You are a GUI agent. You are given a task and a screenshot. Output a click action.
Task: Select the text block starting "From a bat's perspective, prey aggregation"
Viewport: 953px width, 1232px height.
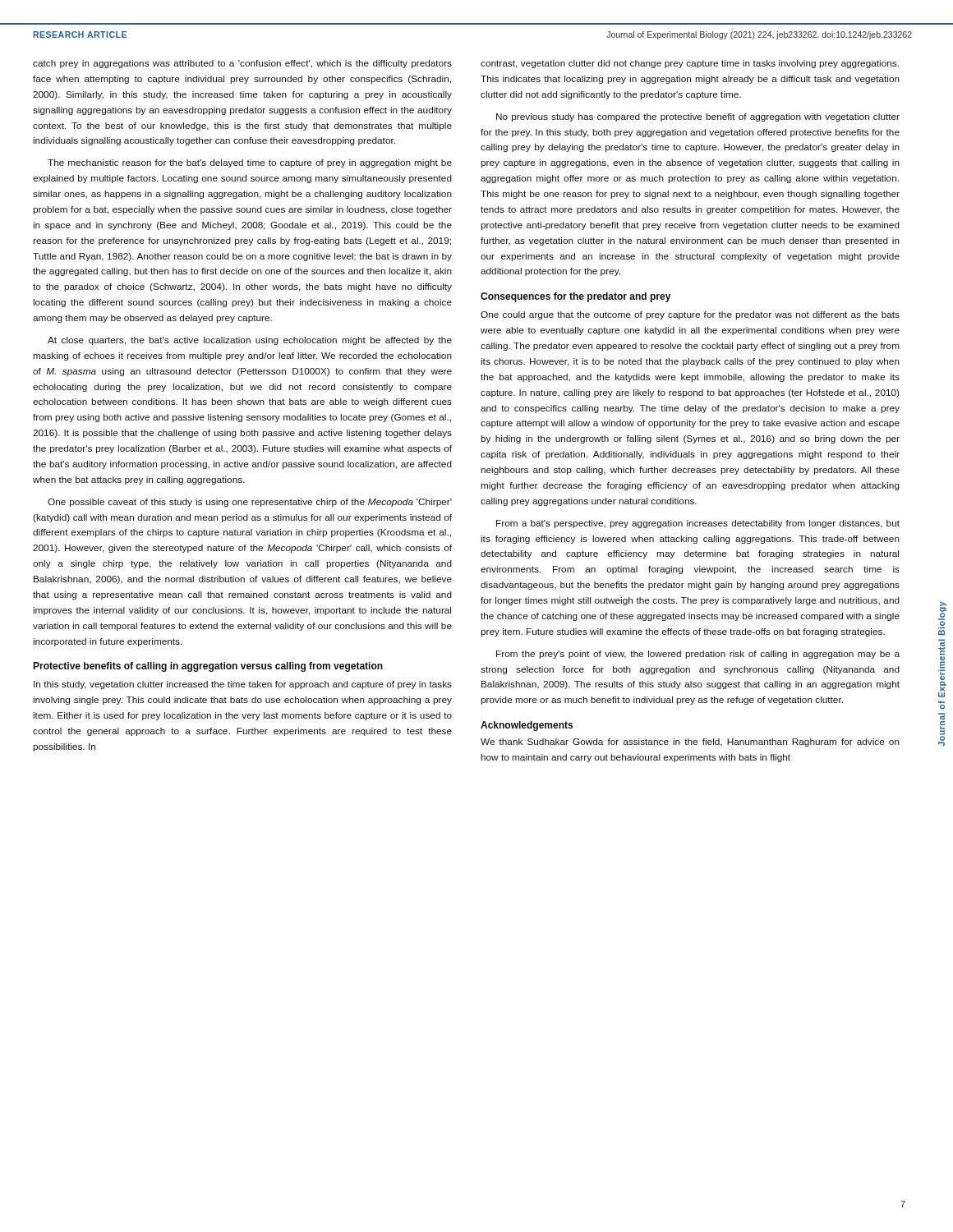point(690,578)
